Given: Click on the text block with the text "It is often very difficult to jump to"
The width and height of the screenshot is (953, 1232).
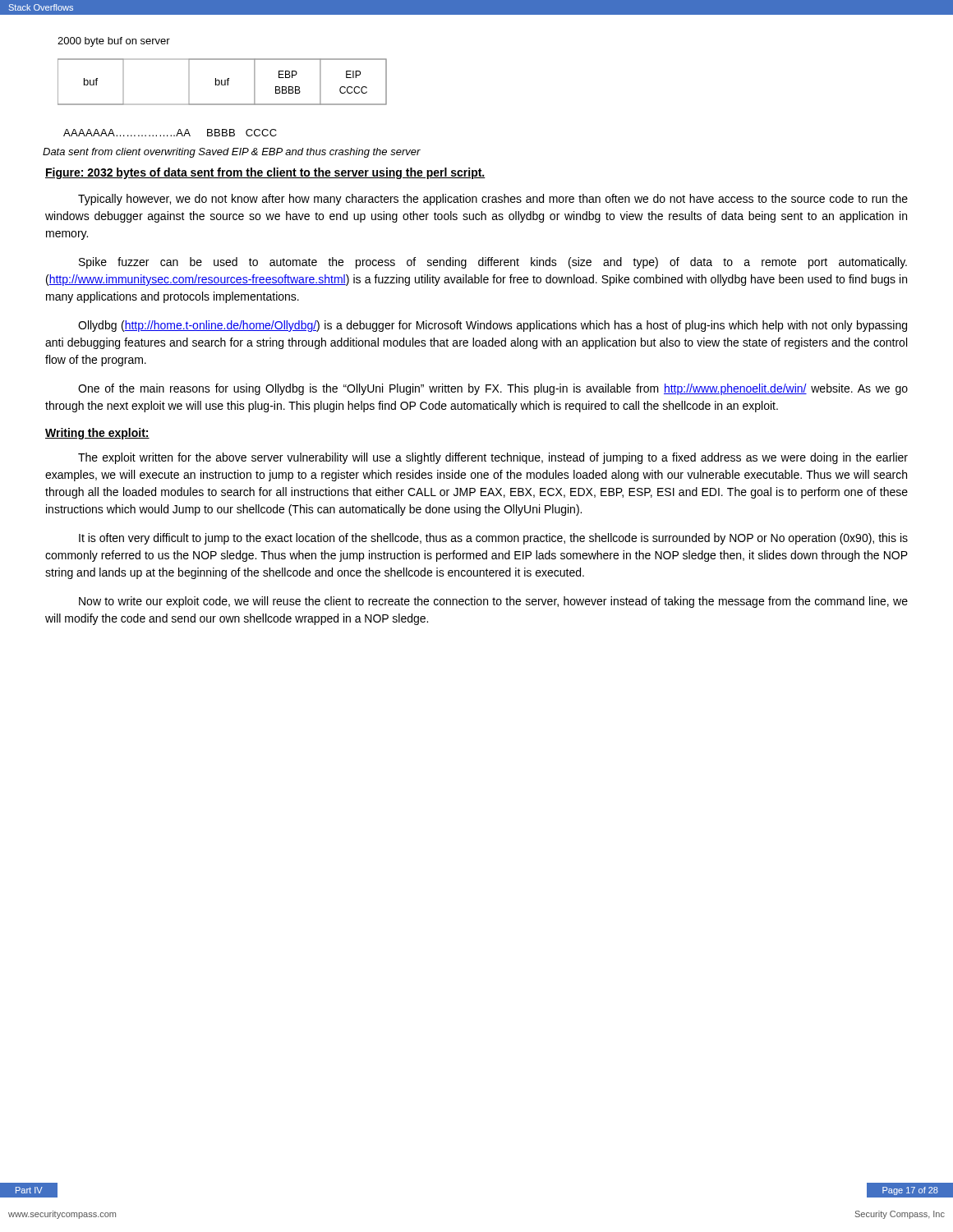Looking at the screenshot, I should click(476, 556).
